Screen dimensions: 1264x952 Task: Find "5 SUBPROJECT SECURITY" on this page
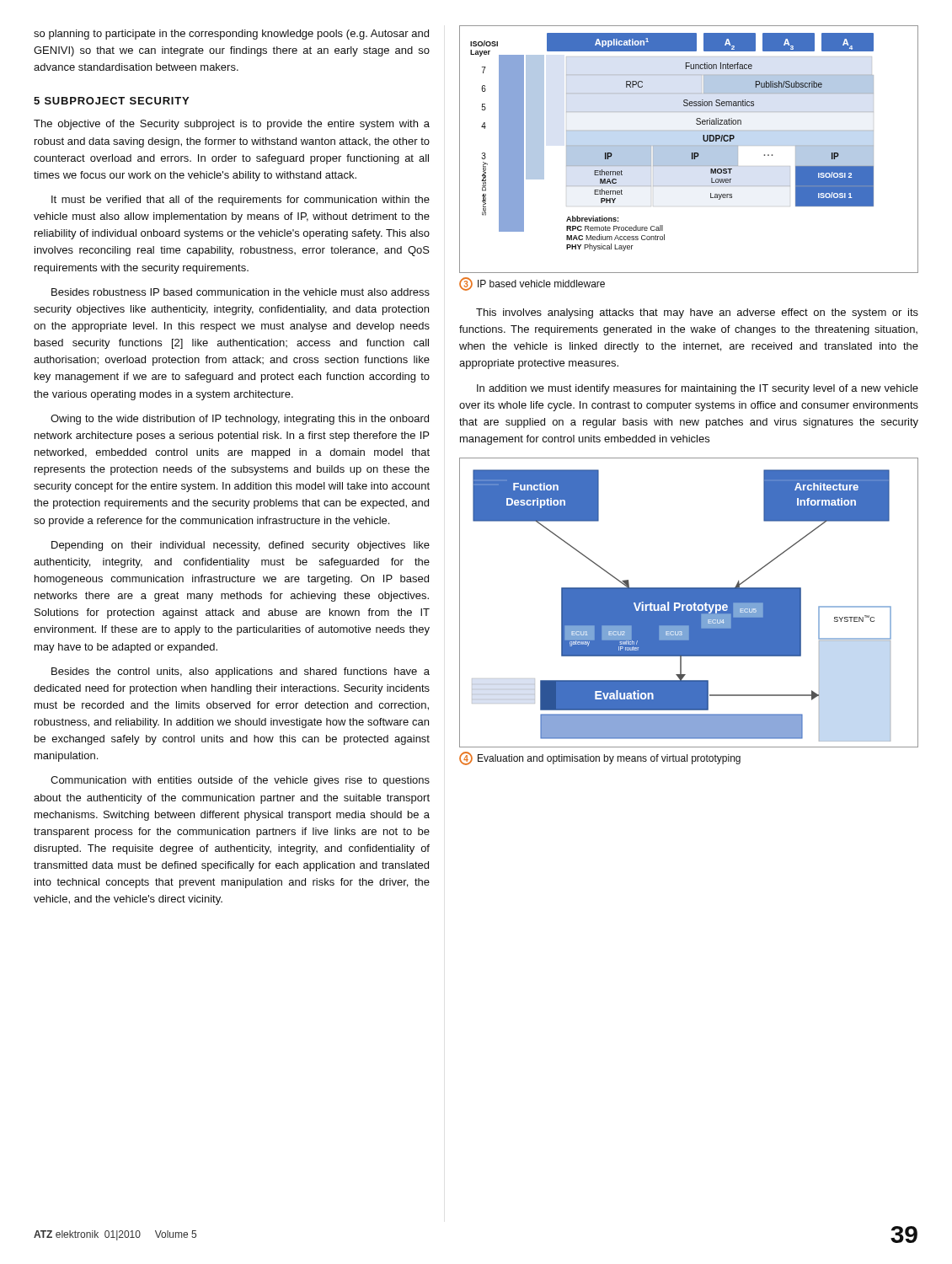pos(112,101)
